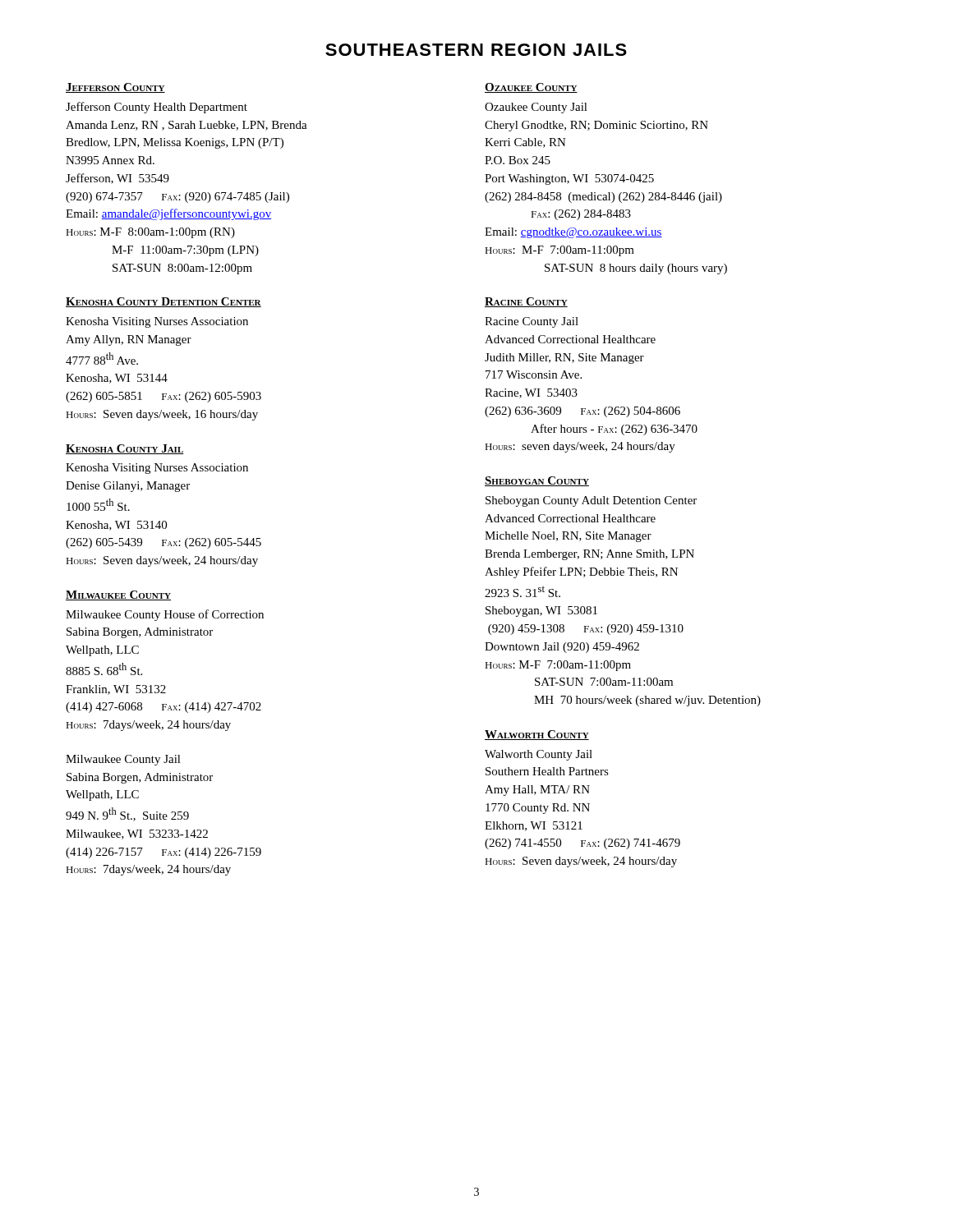Image resolution: width=953 pixels, height=1232 pixels.
Task: Find the text starting "Walworth County Jail Southern Health Partners"
Action: pos(539,755)
